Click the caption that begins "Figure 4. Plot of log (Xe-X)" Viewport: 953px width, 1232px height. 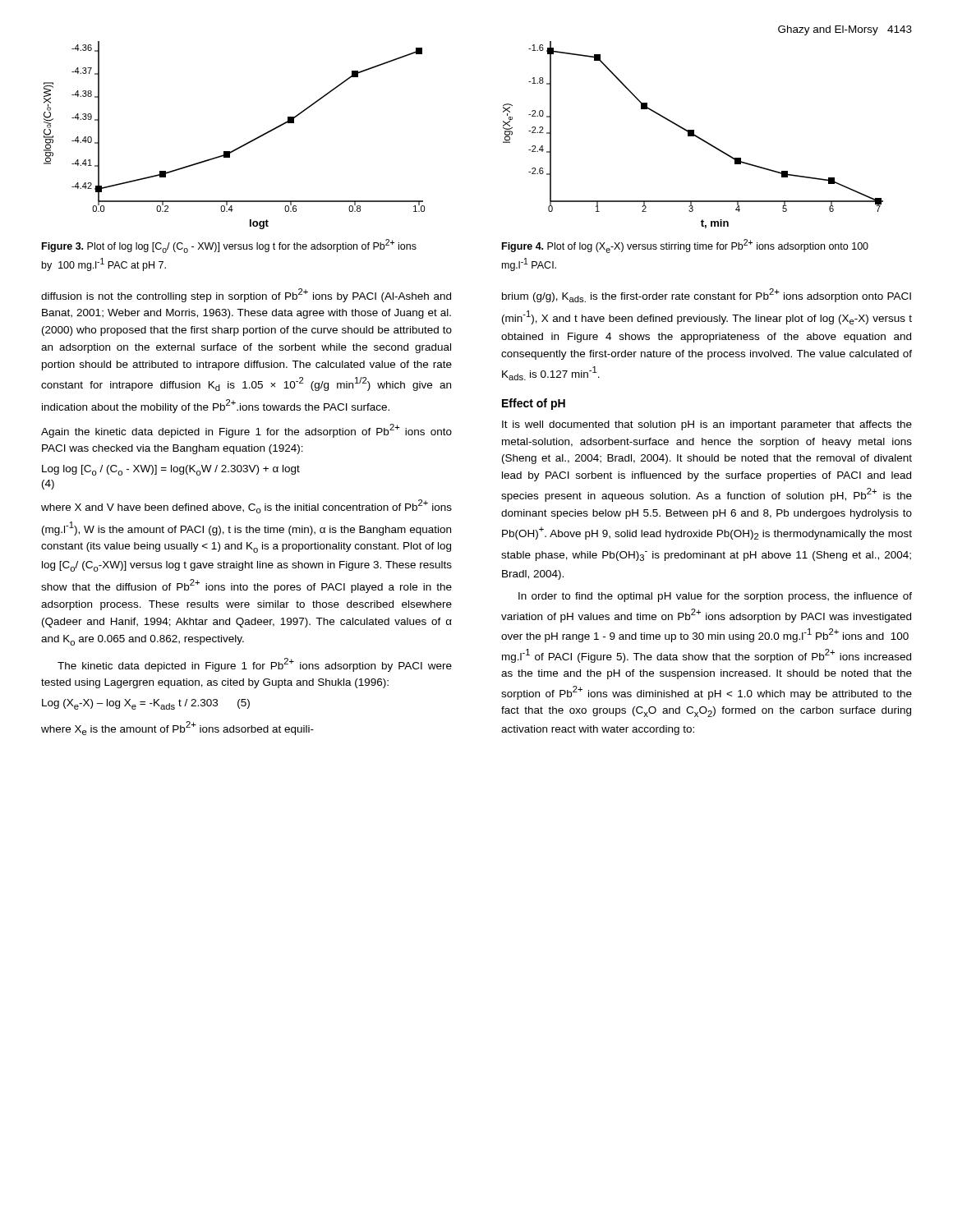point(685,255)
